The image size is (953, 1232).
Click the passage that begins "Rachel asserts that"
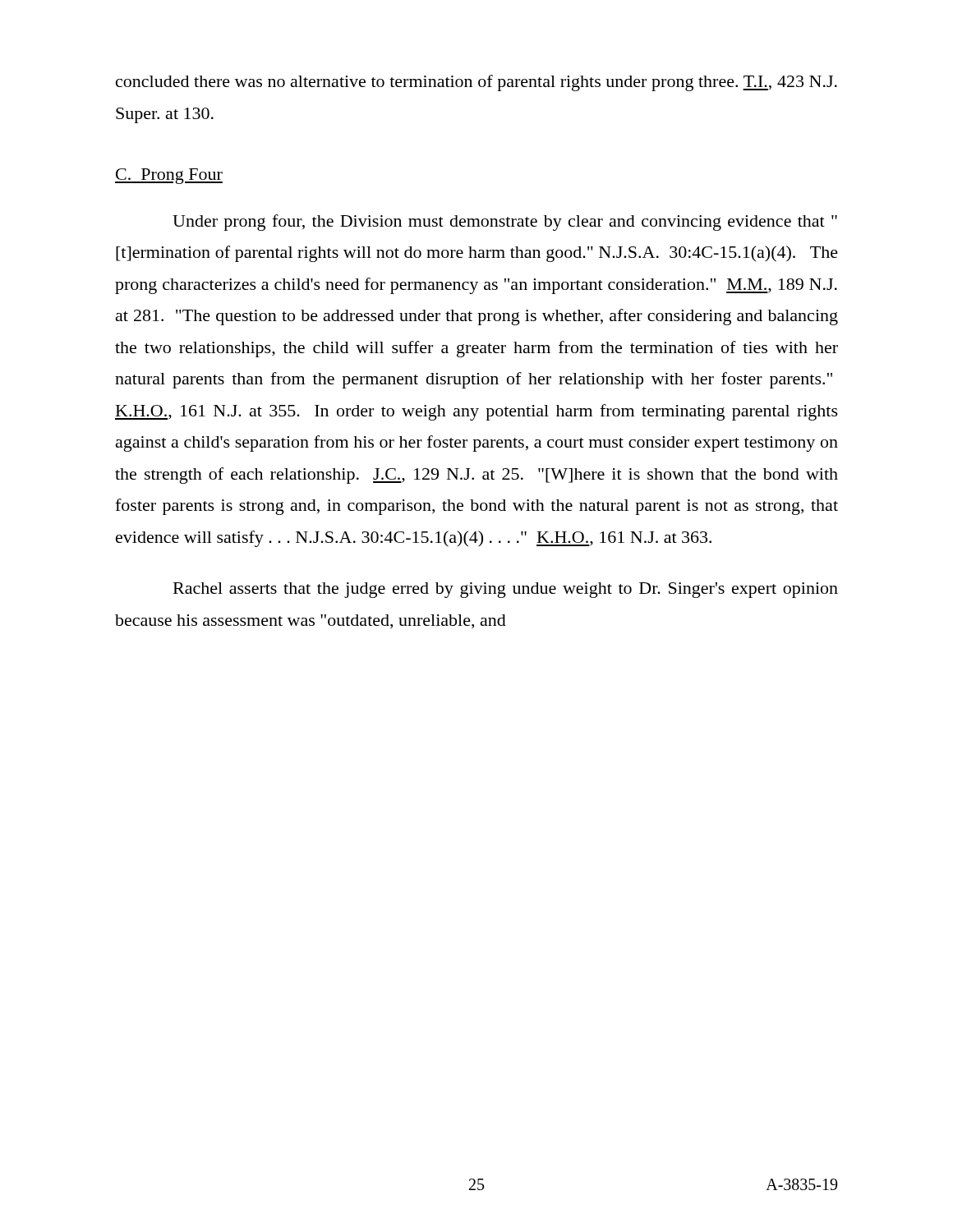(476, 604)
